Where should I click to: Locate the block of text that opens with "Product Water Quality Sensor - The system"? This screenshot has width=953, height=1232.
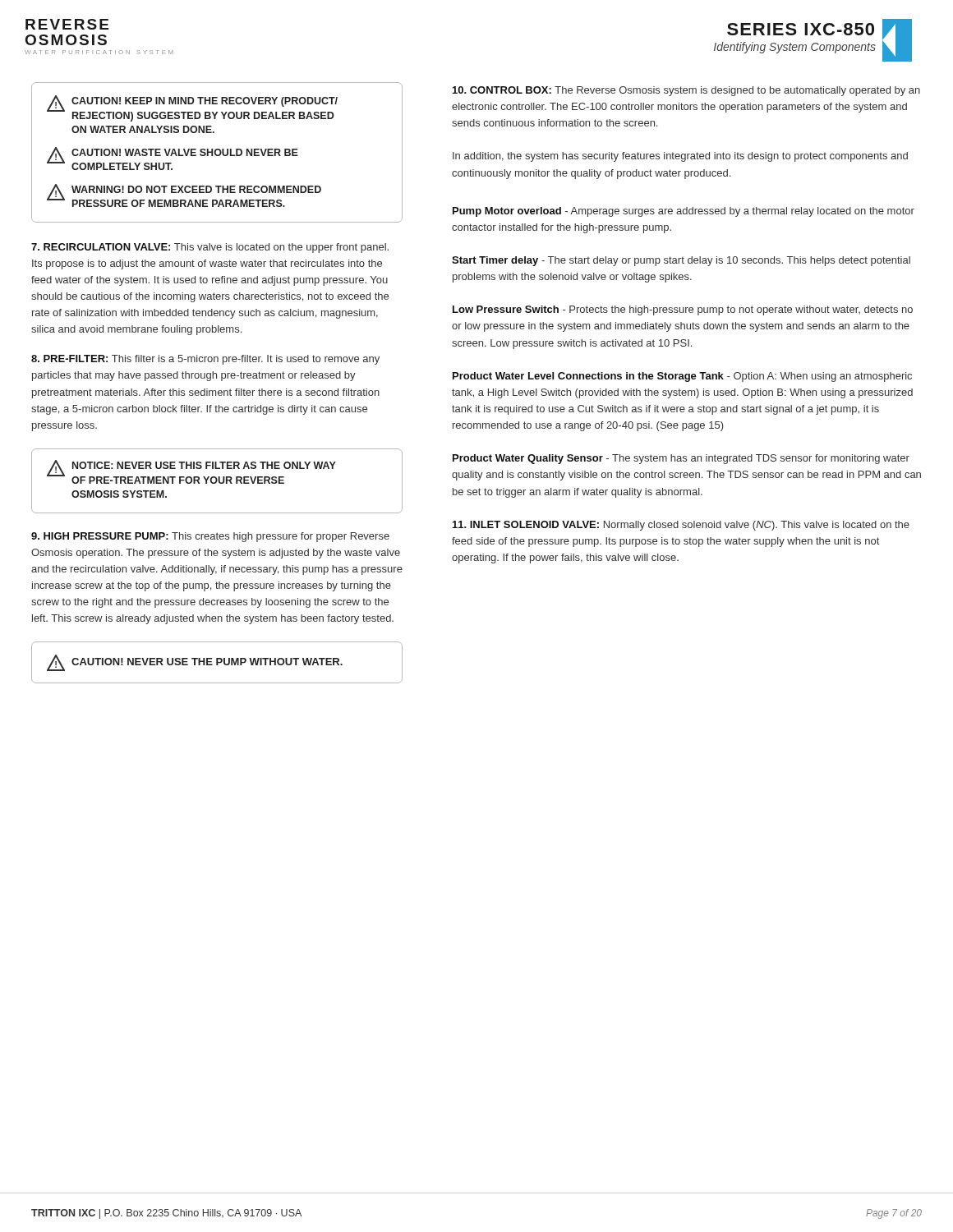pyautogui.click(x=687, y=475)
